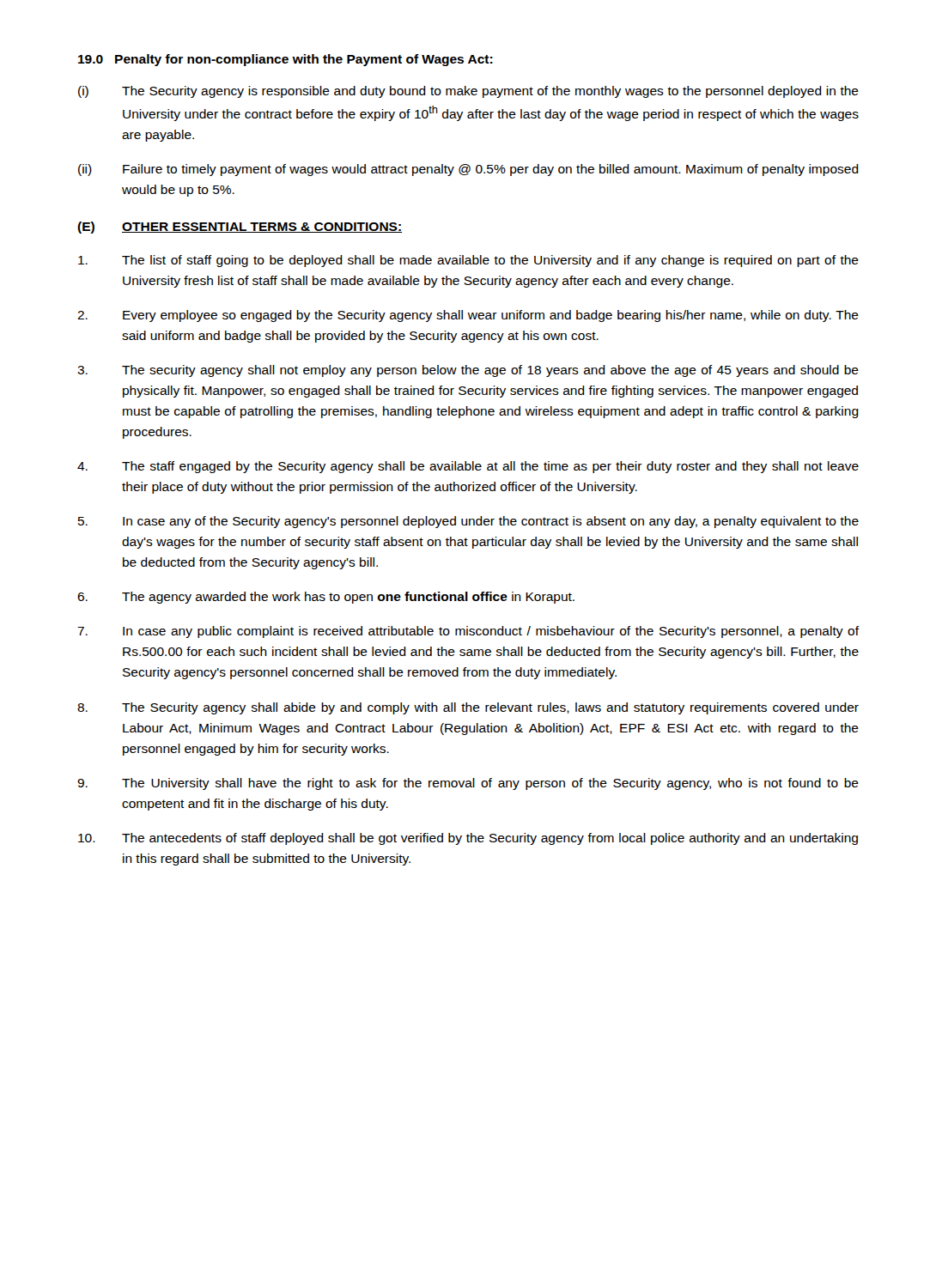The image size is (936, 1288).
Task: Select the section header that says "19.0 Penalty for non-compliance with the Payment of"
Action: pos(285,59)
